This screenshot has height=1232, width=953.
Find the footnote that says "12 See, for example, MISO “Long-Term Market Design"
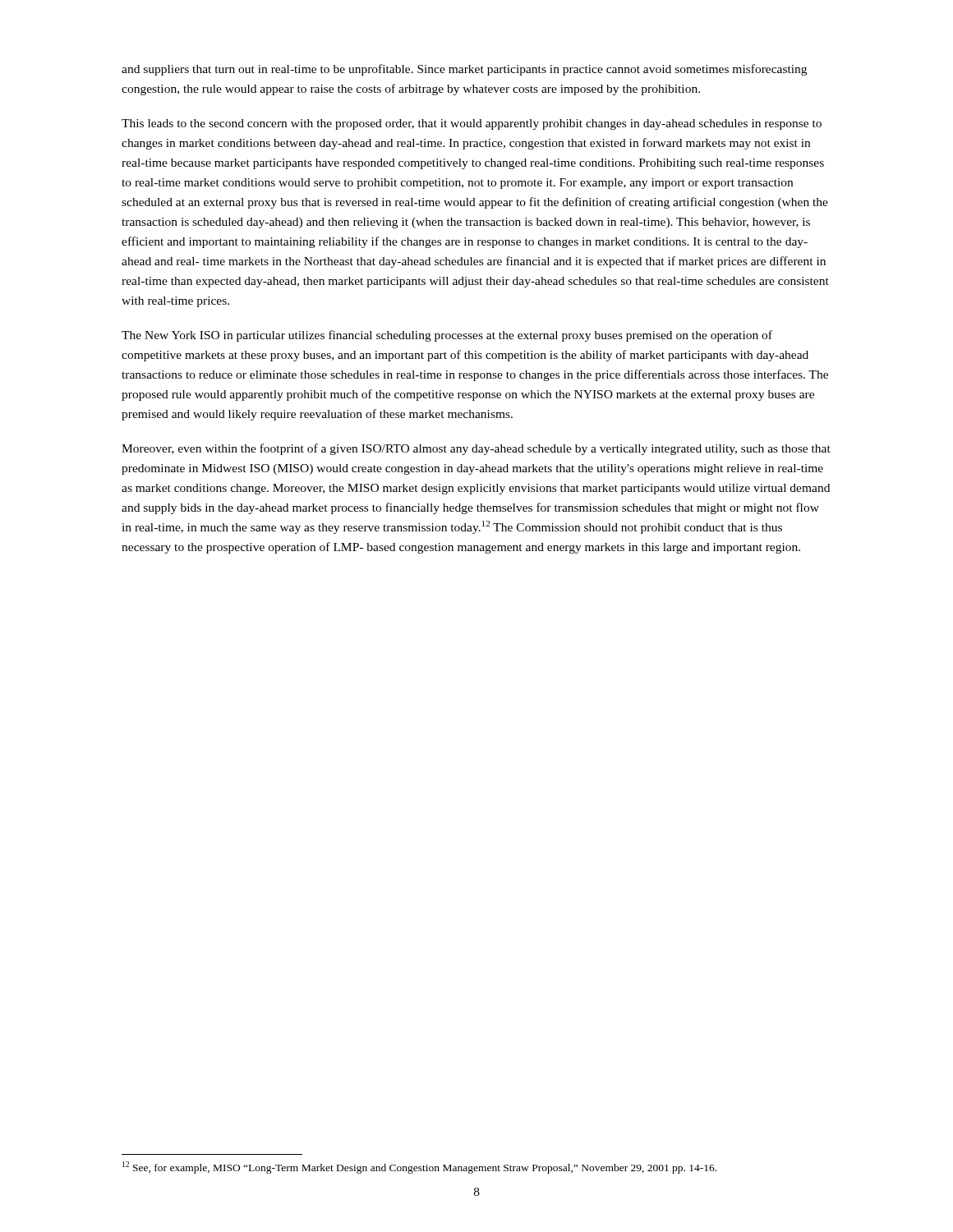point(420,1167)
